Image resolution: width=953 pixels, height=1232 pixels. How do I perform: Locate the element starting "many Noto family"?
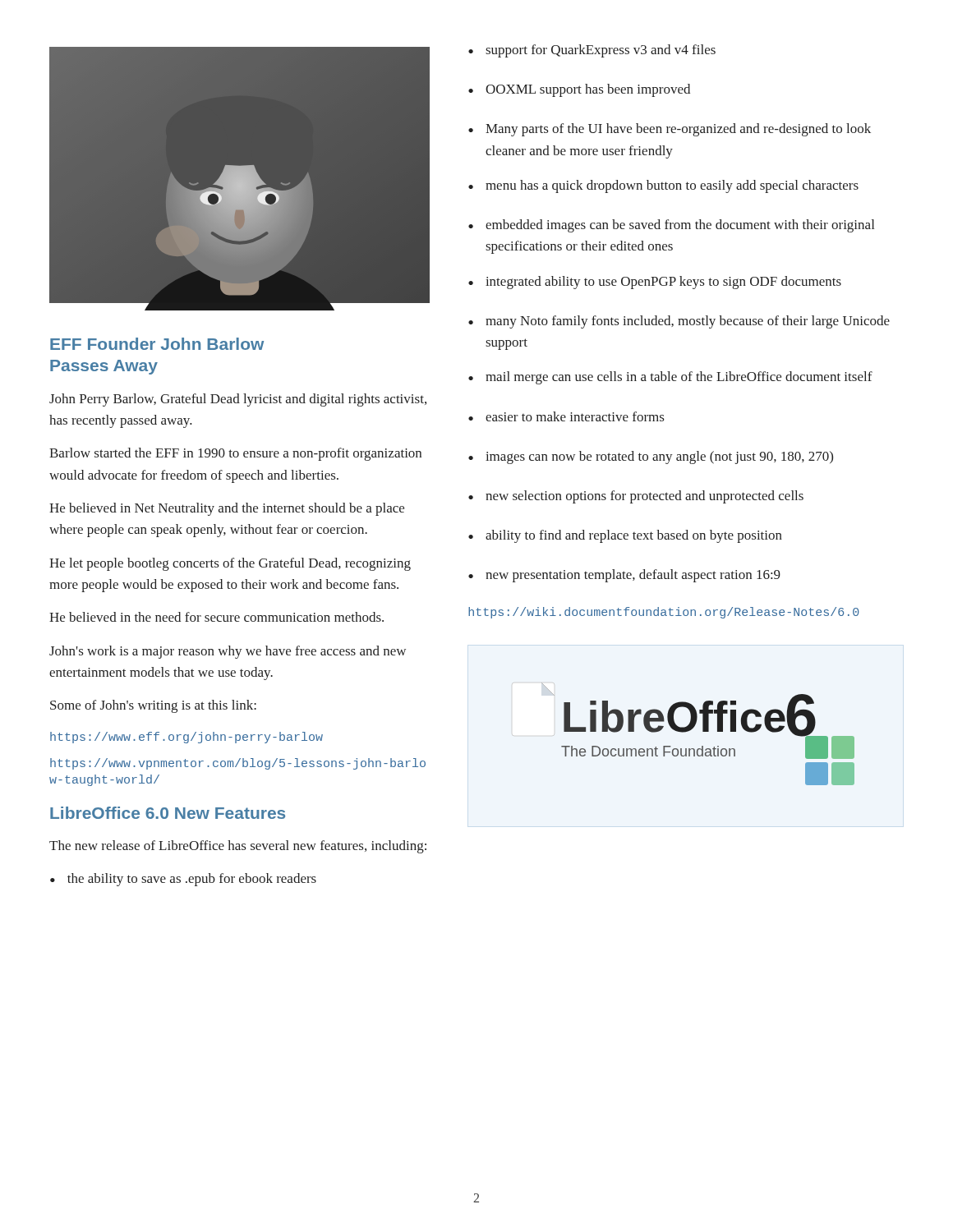pos(688,331)
